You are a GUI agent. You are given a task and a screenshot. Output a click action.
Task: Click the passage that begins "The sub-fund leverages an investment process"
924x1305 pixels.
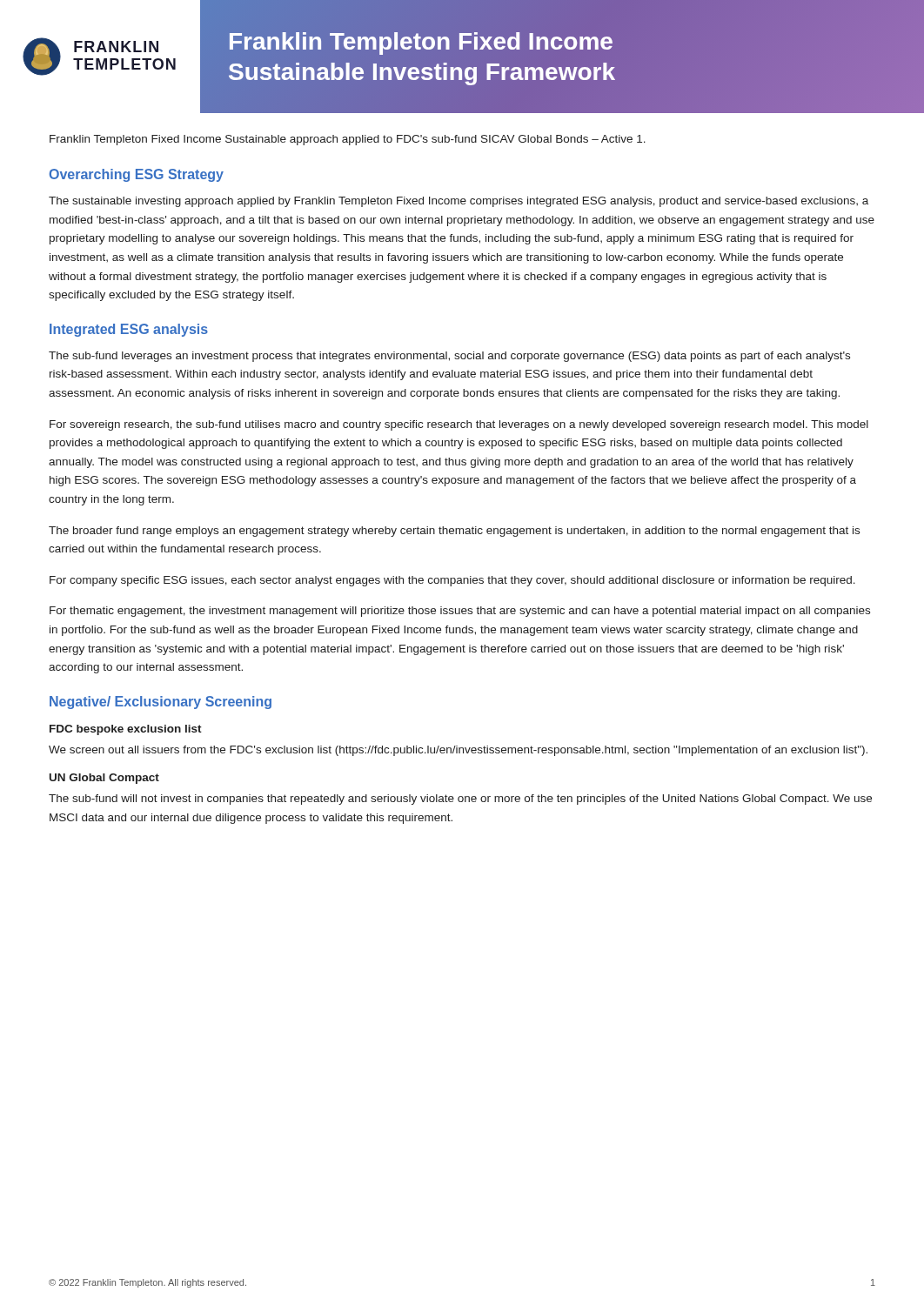450,374
